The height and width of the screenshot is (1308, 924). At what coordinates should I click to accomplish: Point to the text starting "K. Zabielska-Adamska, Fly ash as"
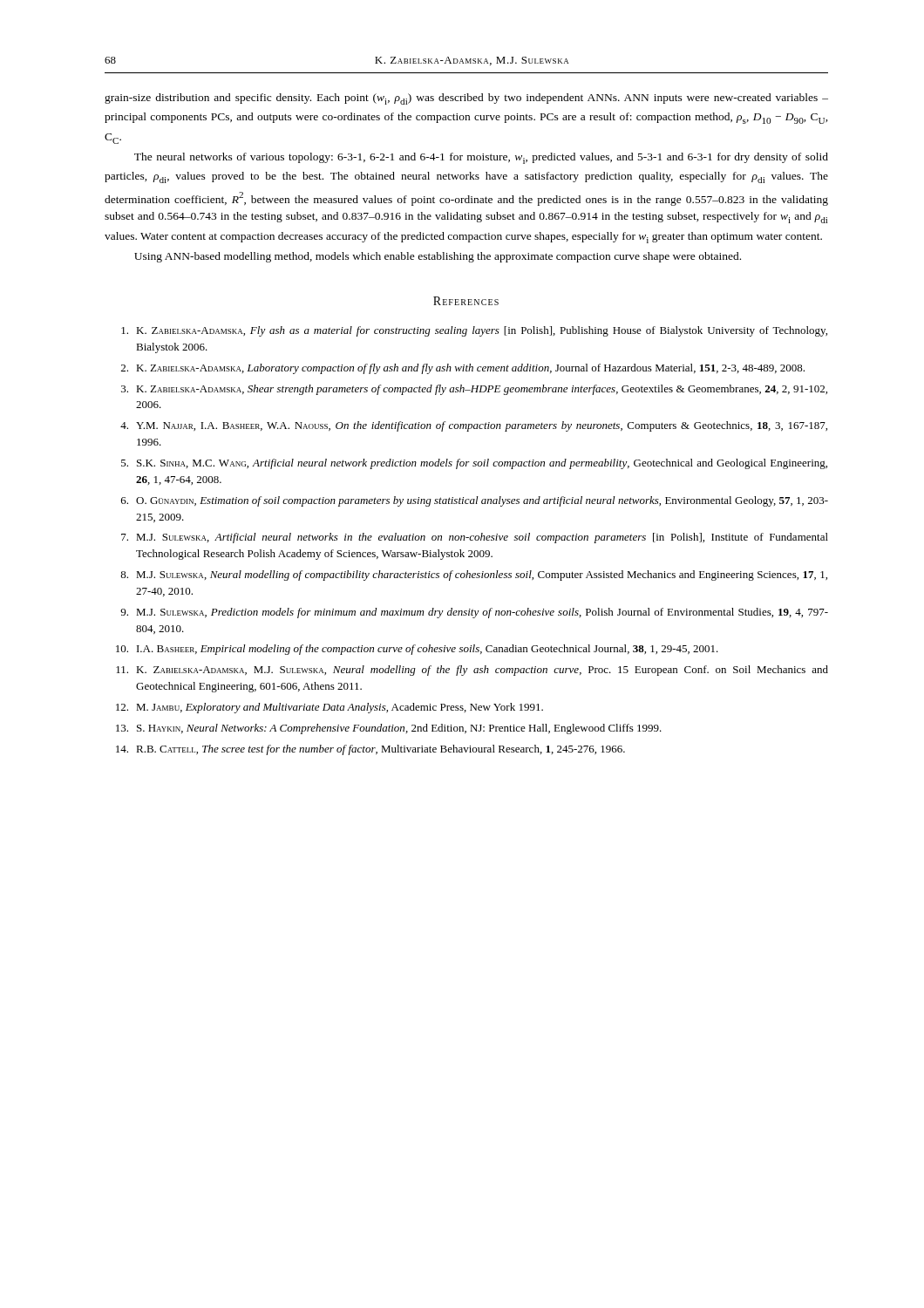466,339
